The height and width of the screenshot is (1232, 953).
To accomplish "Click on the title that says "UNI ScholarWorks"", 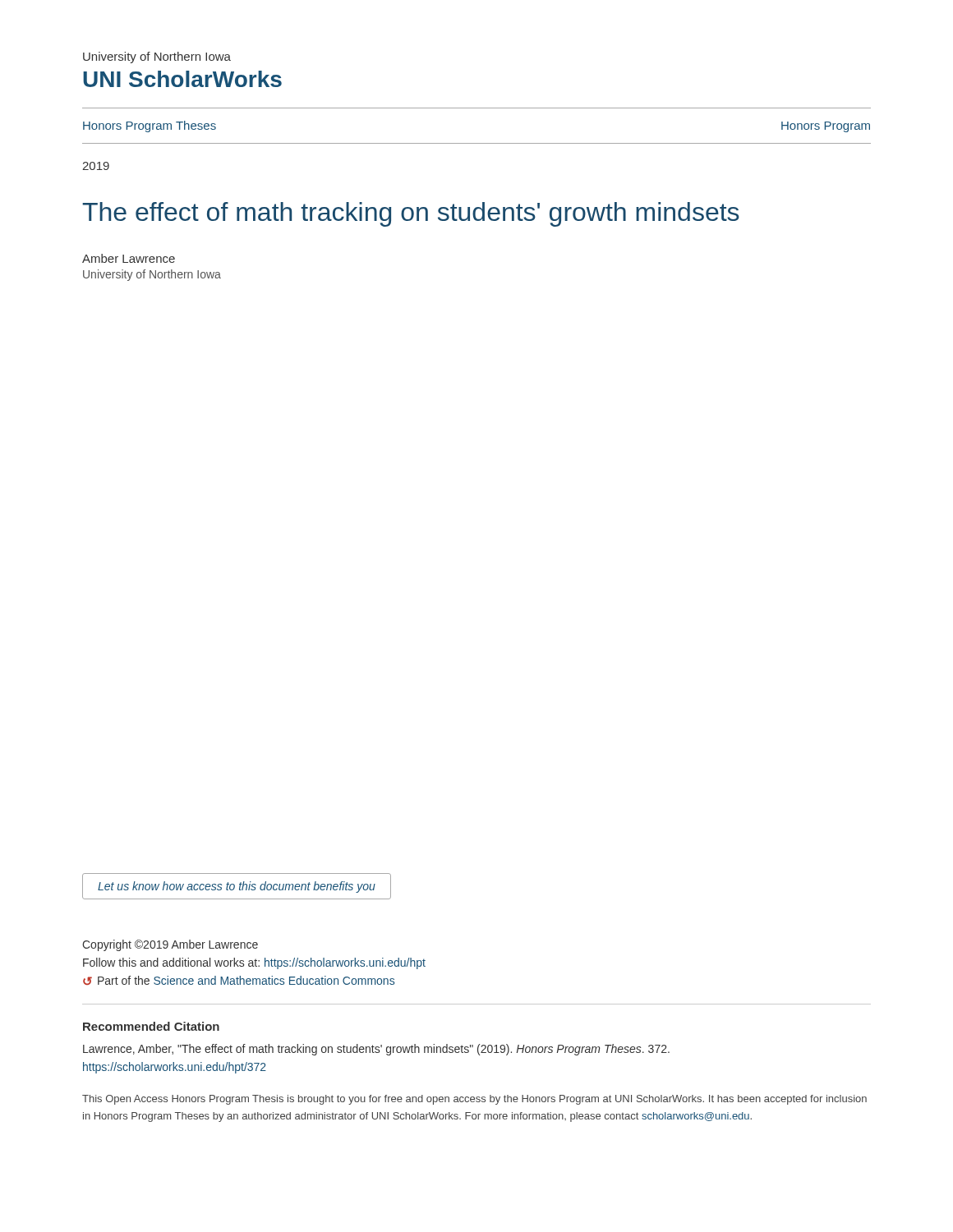I will (x=182, y=79).
